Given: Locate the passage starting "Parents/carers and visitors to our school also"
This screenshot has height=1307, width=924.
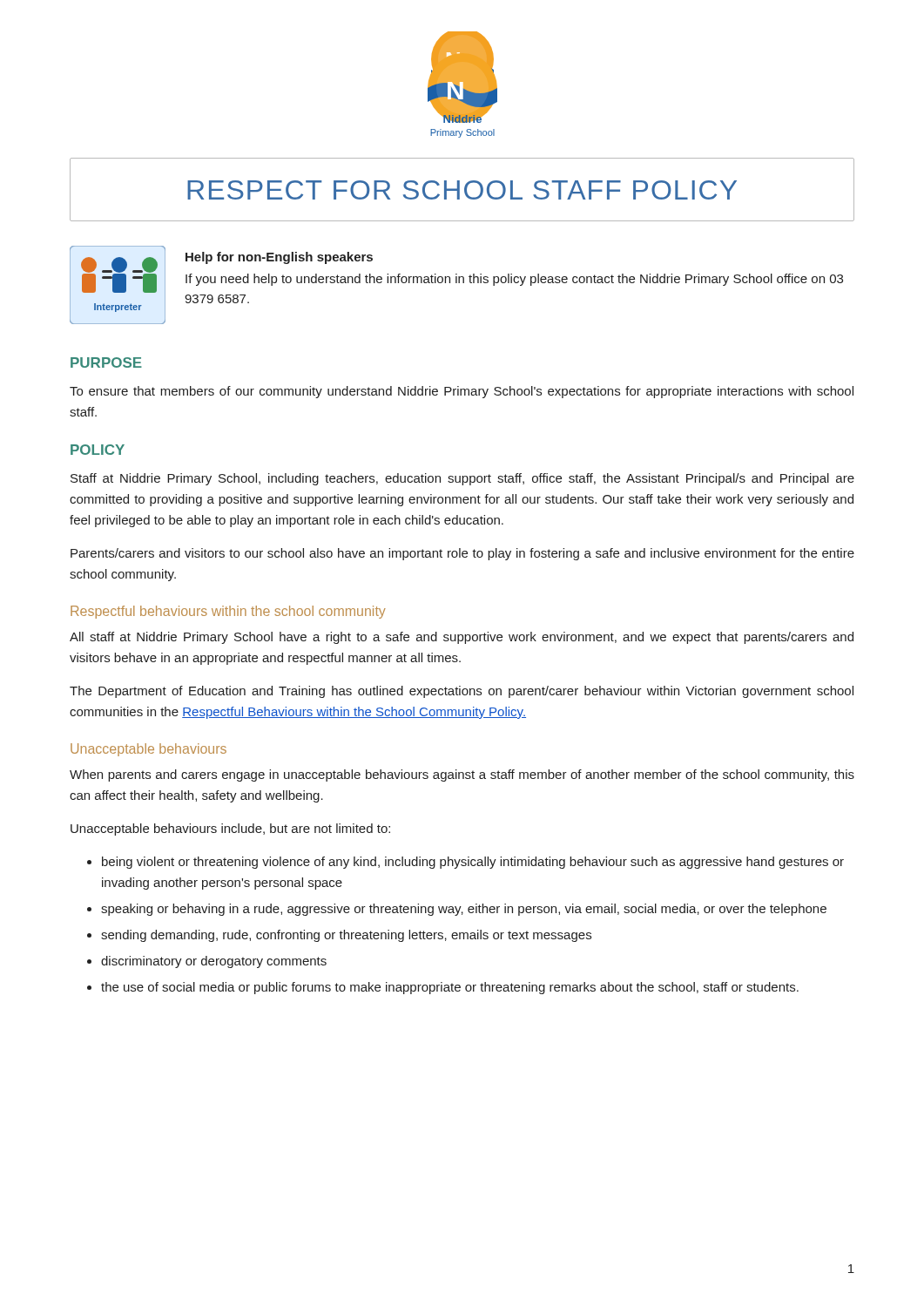Looking at the screenshot, I should point(462,564).
